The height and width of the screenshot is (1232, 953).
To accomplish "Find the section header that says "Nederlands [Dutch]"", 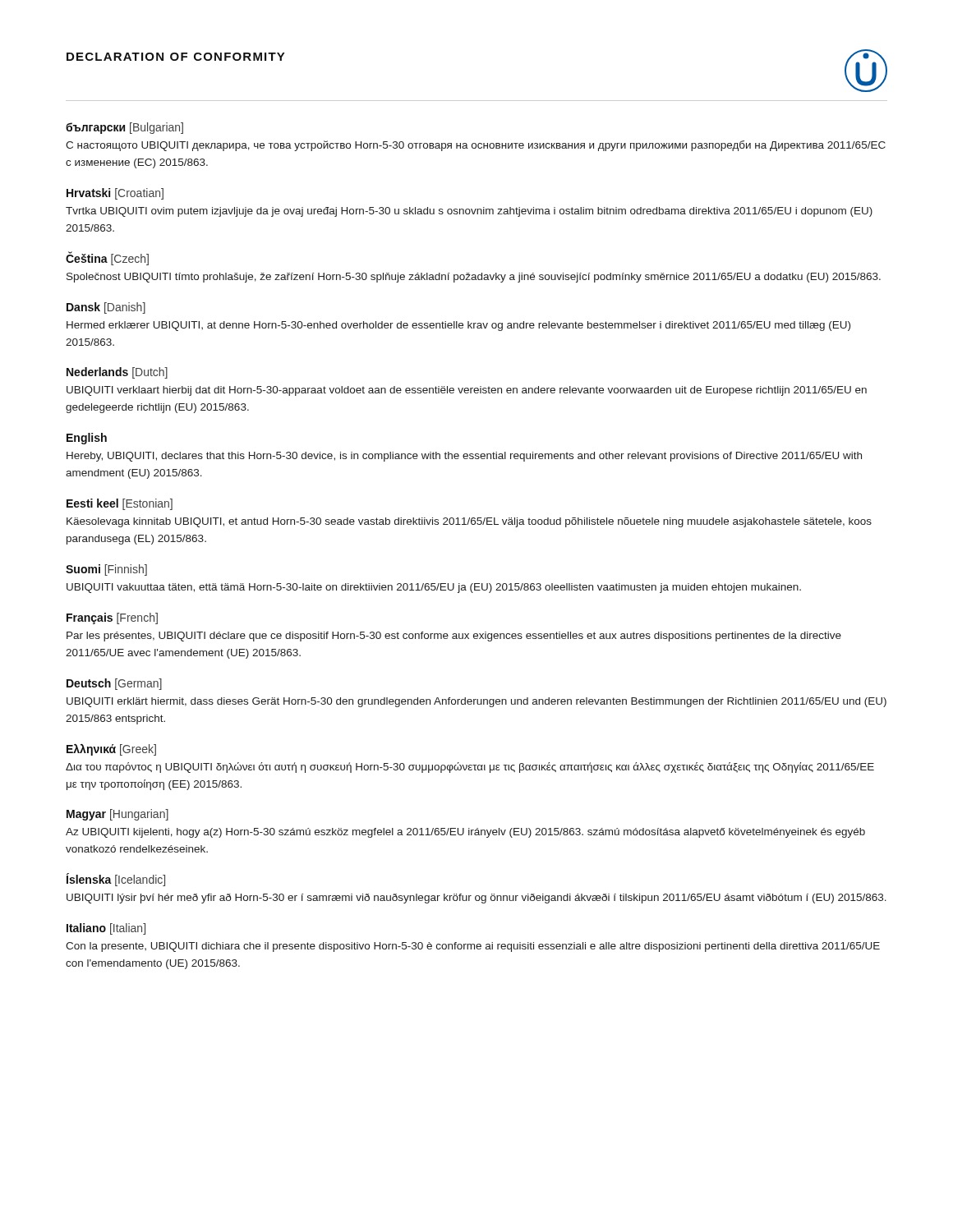I will tap(117, 372).
